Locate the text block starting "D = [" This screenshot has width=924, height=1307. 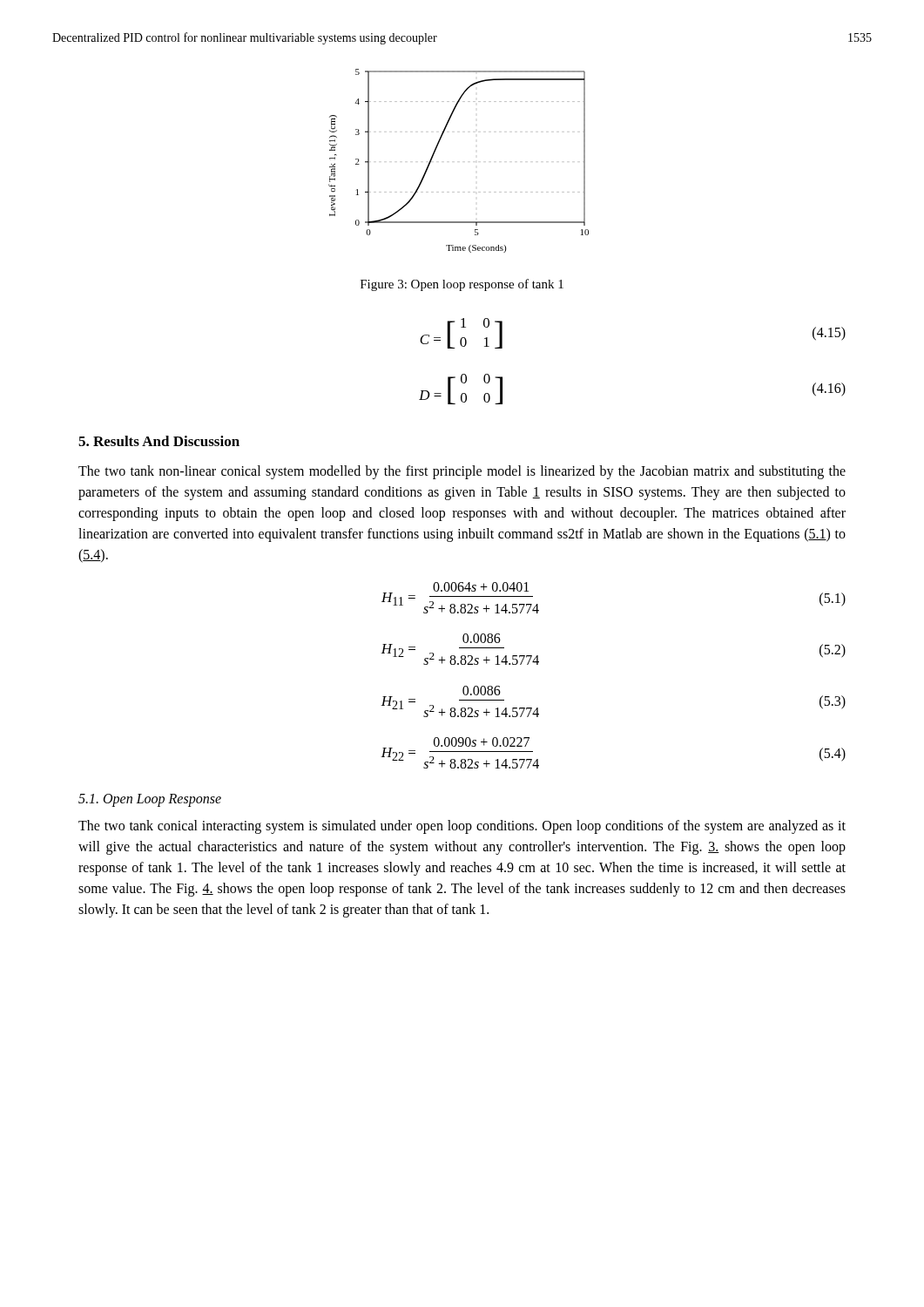(464, 393)
